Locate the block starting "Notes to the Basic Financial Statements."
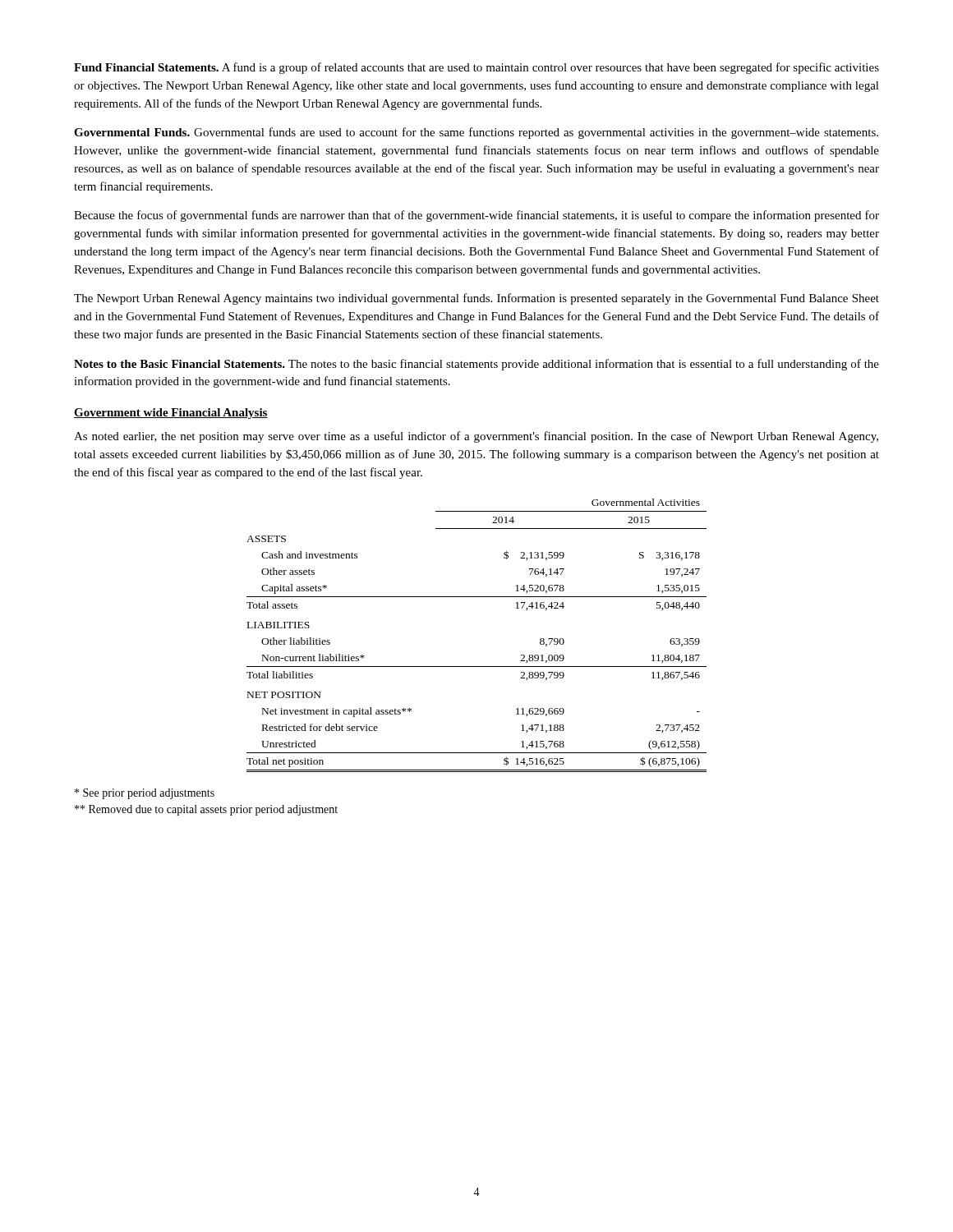 pyautogui.click(x=476, y=372)
